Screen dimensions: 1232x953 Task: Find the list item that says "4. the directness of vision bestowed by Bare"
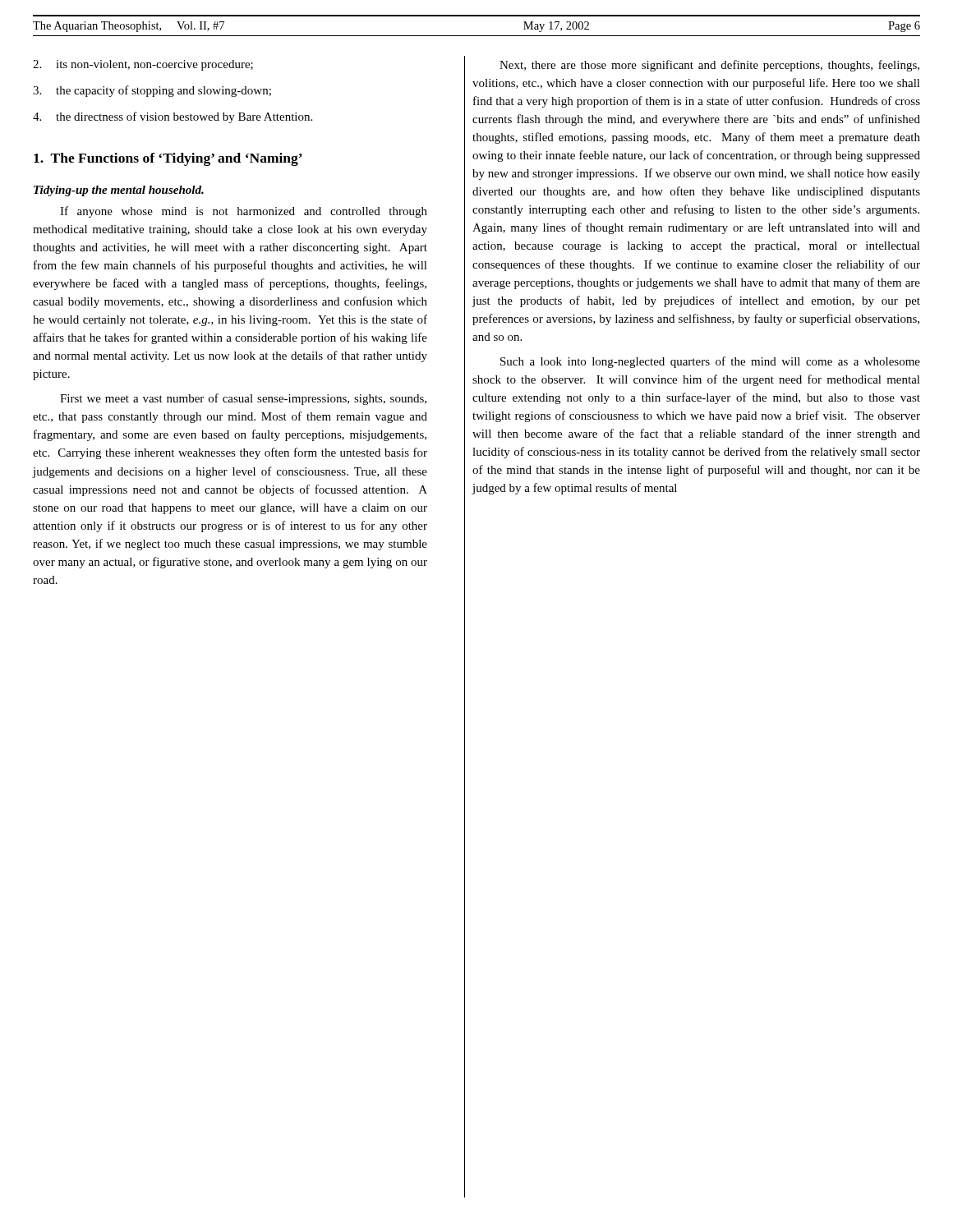pyautogui.click(x=230, y=117)
